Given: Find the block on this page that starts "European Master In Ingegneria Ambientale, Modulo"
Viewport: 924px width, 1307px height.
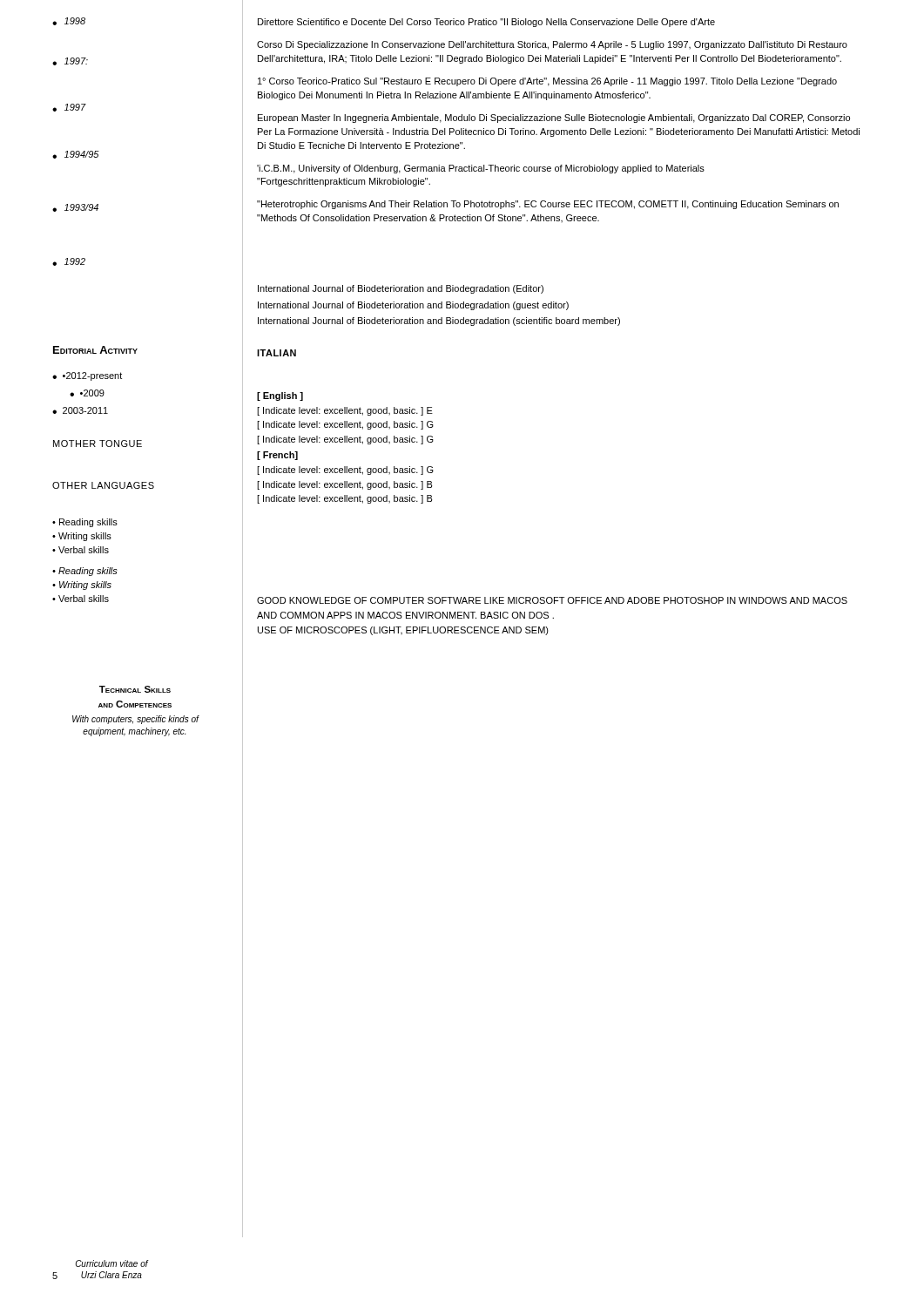Looking at the screenshot, I should tap(559, 131).
